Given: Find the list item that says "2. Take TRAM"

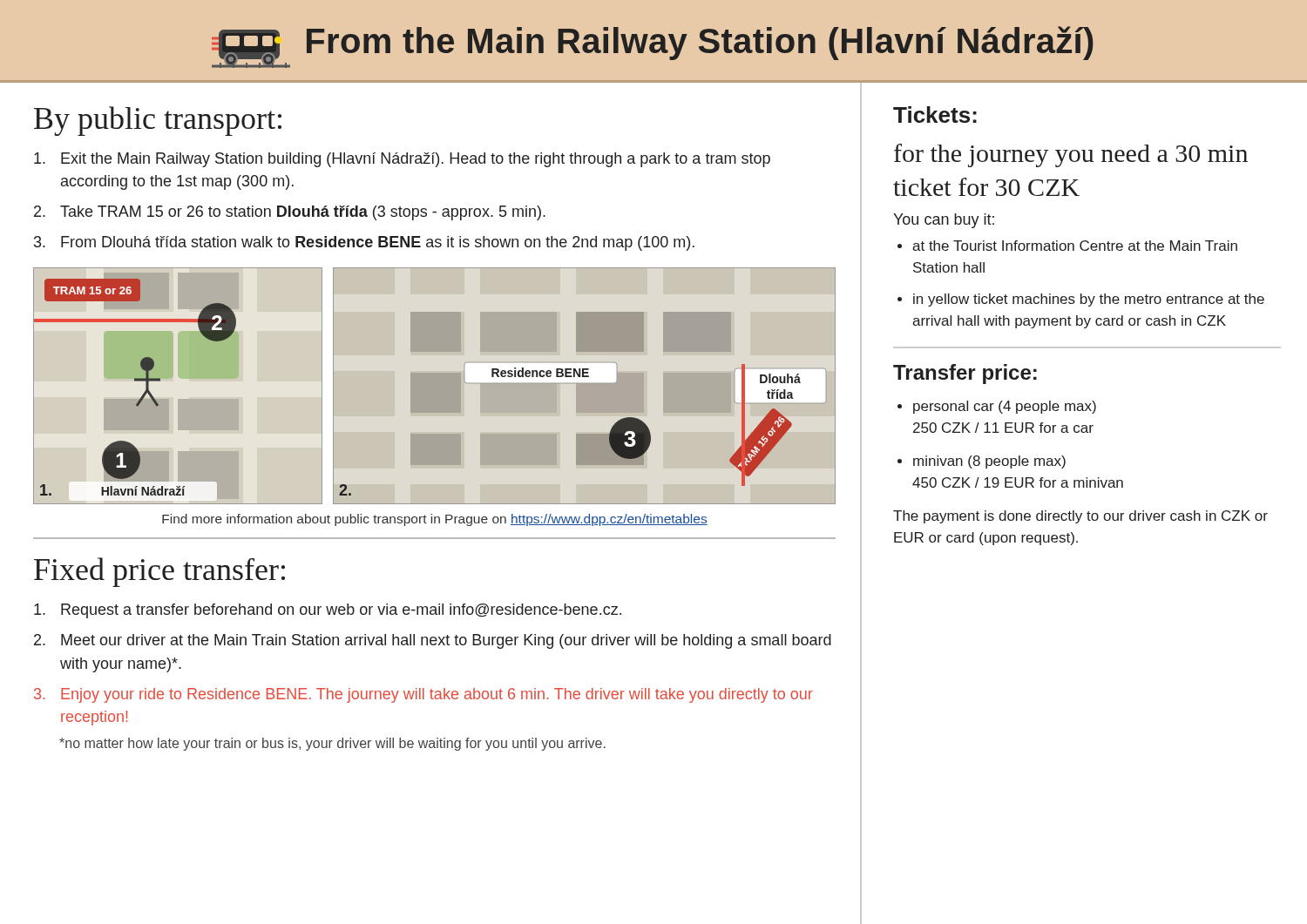Looking at the screenshot, I should coord(290,212).
